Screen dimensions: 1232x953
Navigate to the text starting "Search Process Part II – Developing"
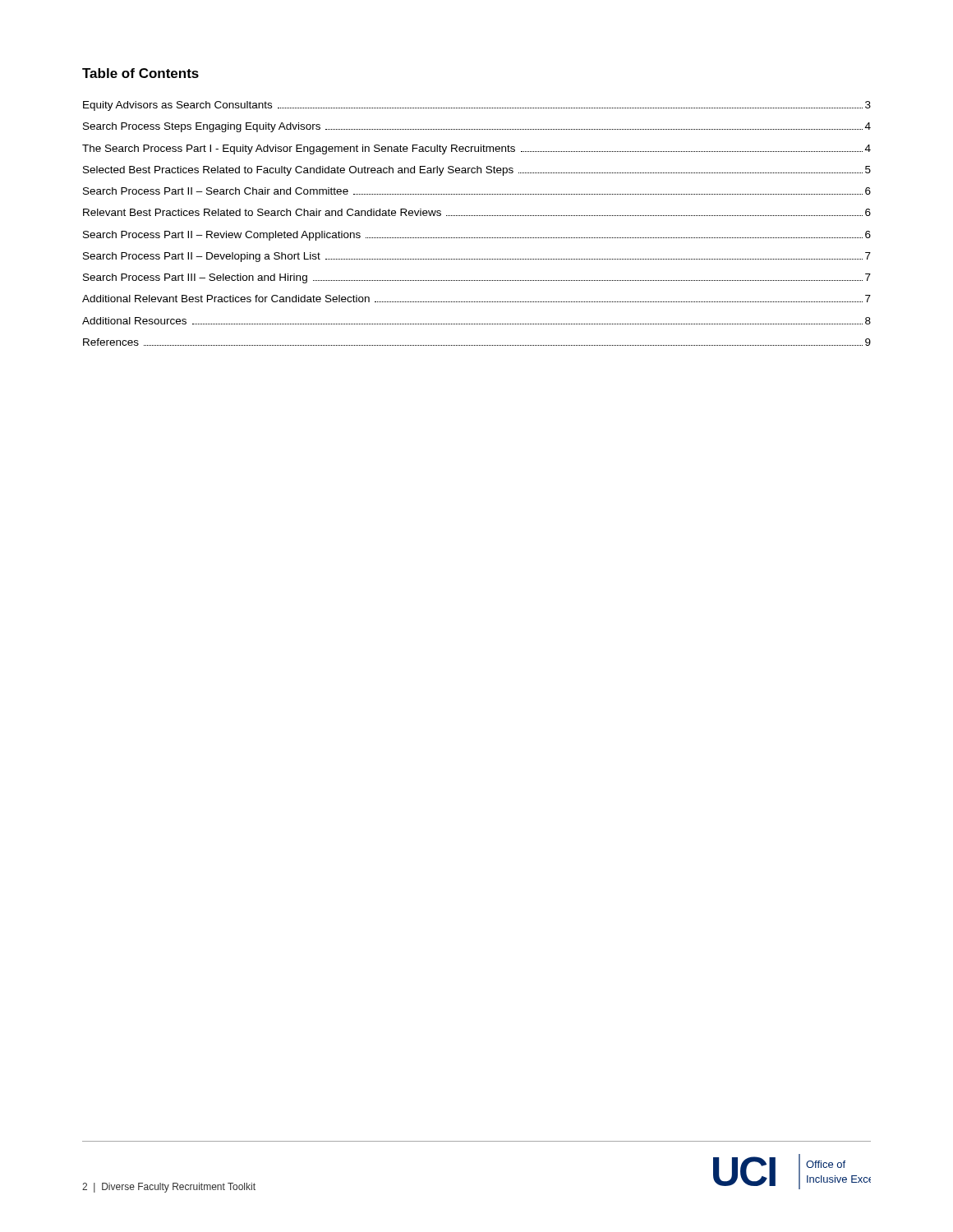point(476,256)
